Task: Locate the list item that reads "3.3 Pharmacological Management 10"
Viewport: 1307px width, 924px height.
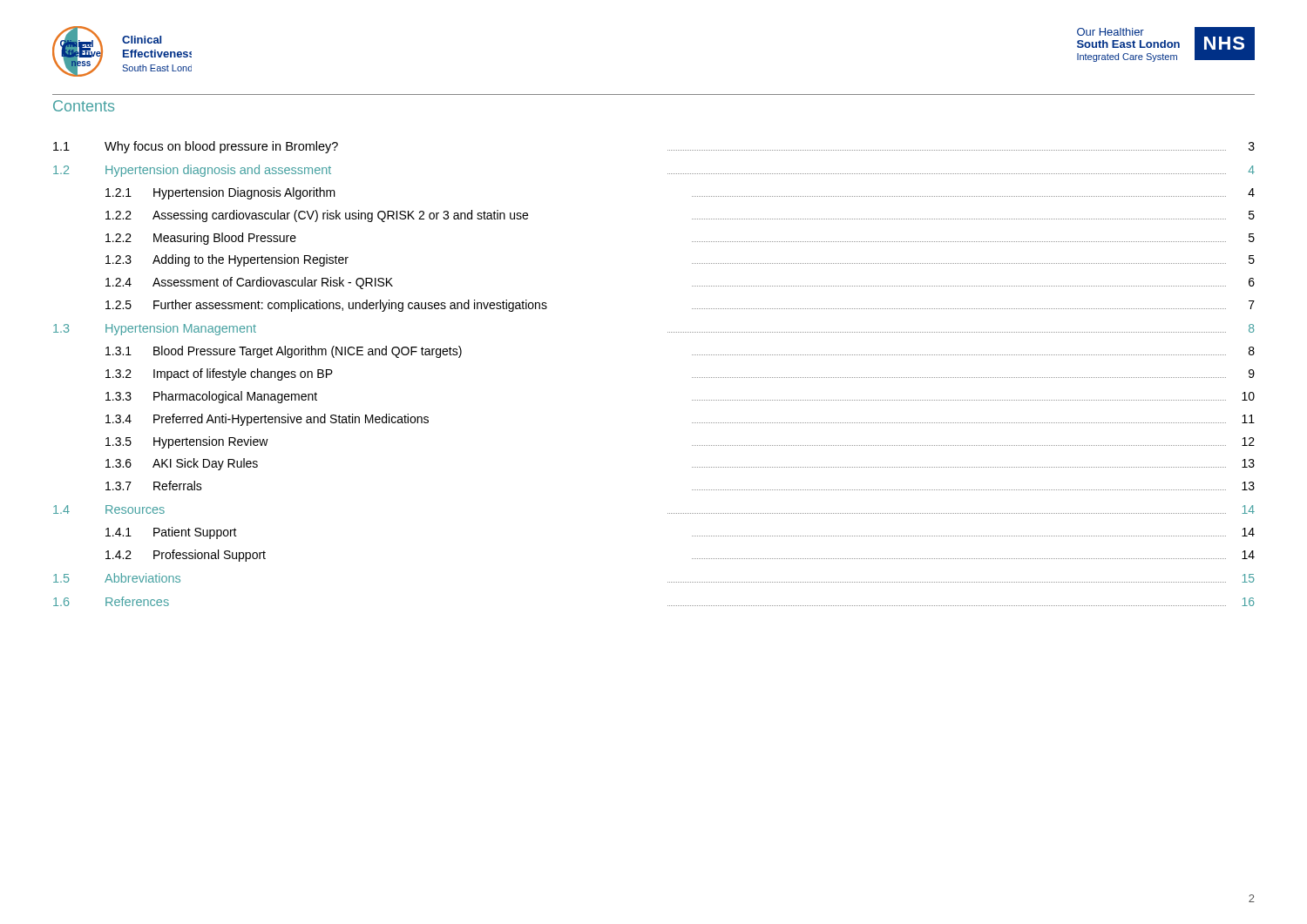Action: [x=118, y=397]
